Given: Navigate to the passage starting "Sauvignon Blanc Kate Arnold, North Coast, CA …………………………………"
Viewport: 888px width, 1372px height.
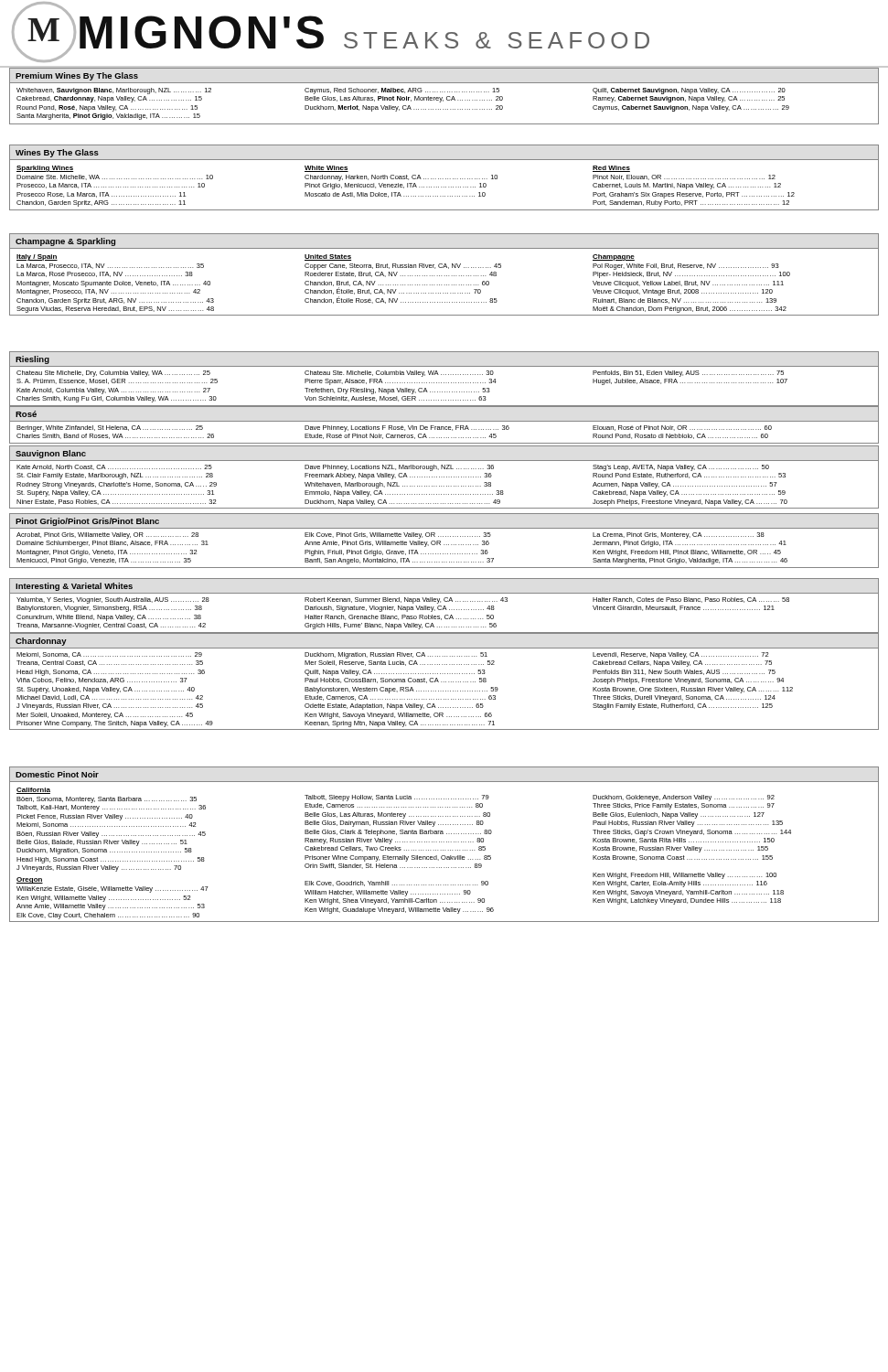Looking at the screenshot, I should click(x=444, y=477).
